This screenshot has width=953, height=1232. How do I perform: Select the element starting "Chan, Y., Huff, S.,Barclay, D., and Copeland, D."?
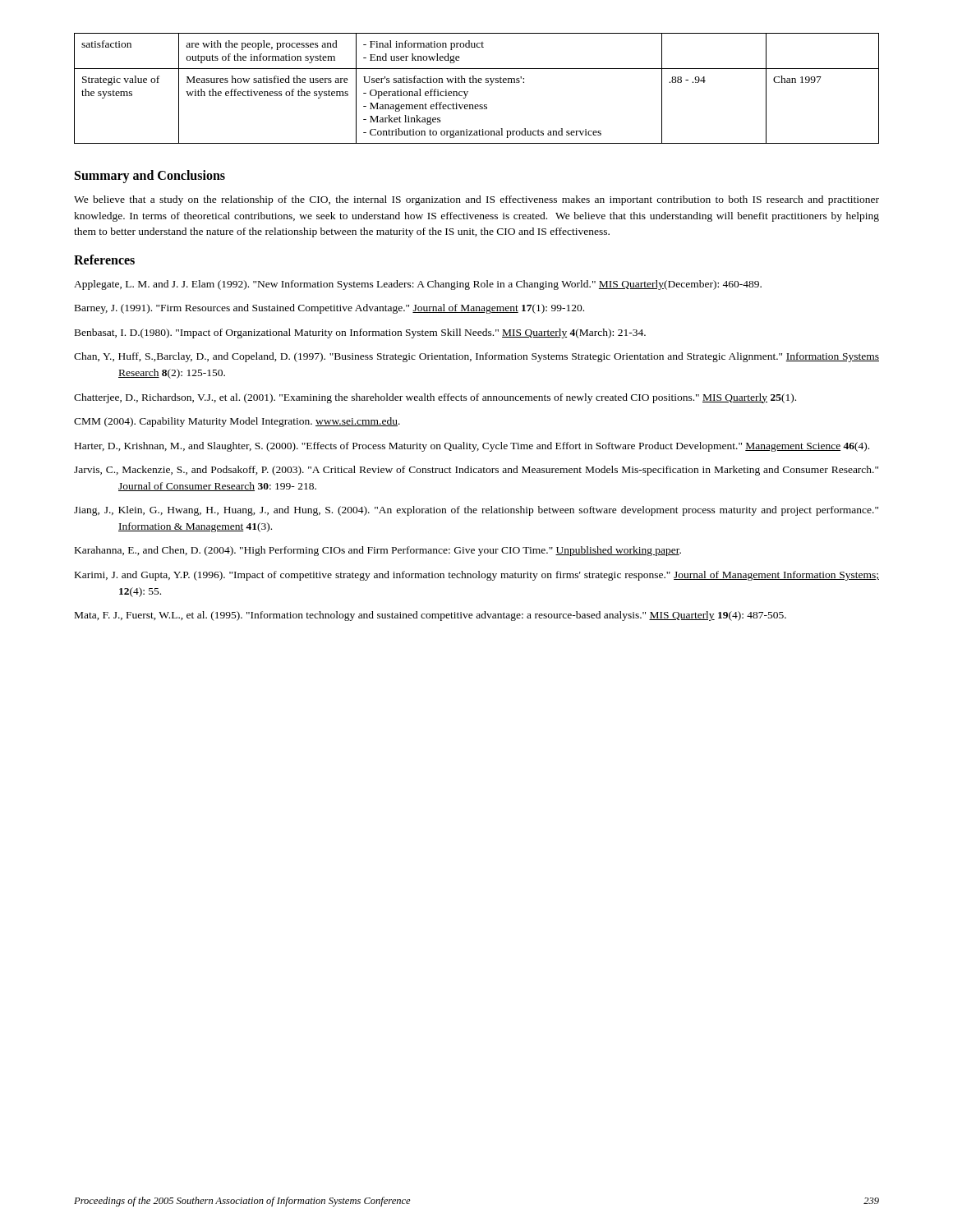coord(476,364)
